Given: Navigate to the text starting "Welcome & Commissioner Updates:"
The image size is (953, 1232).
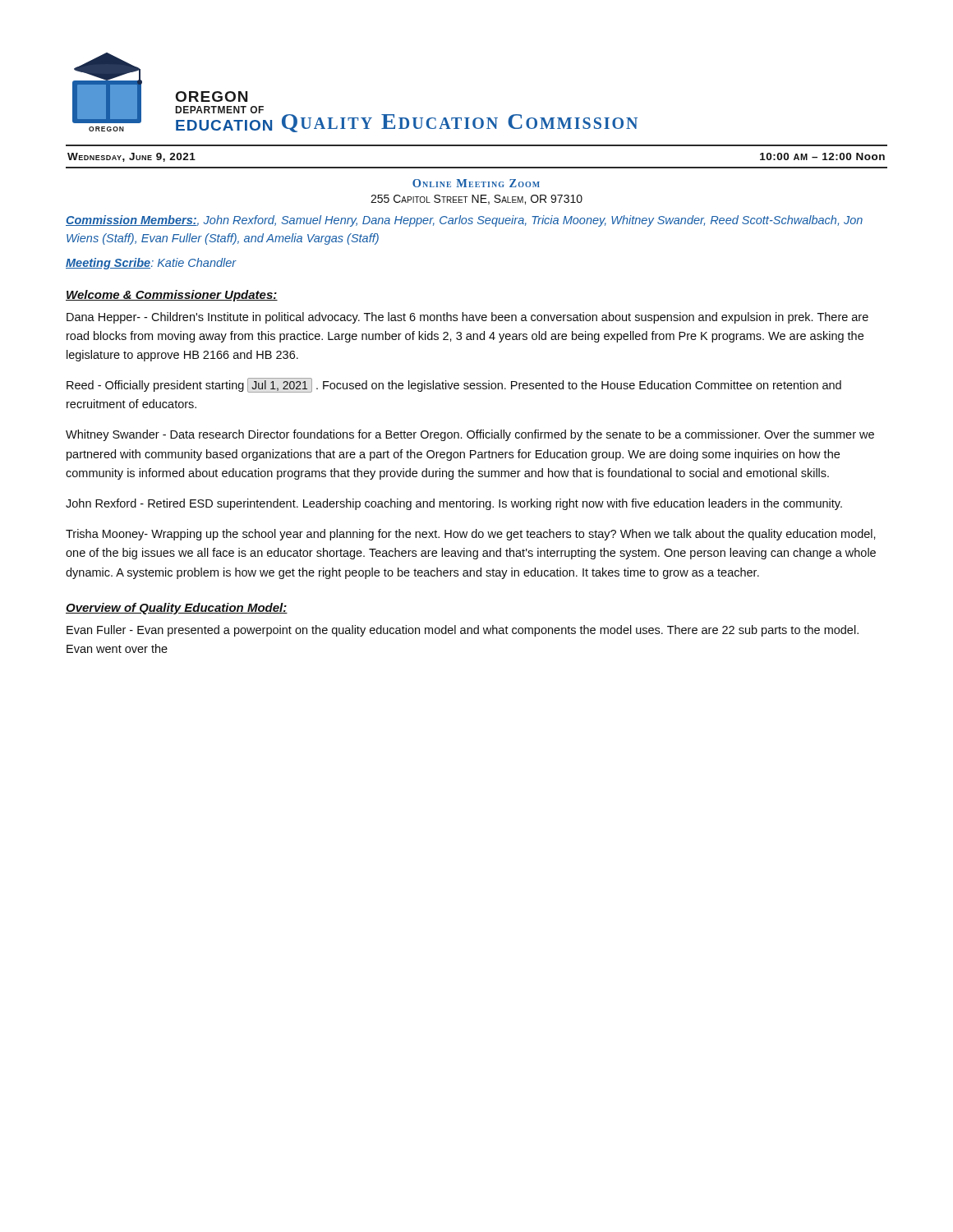Looking at the screenshot, I should pos(171,294).
